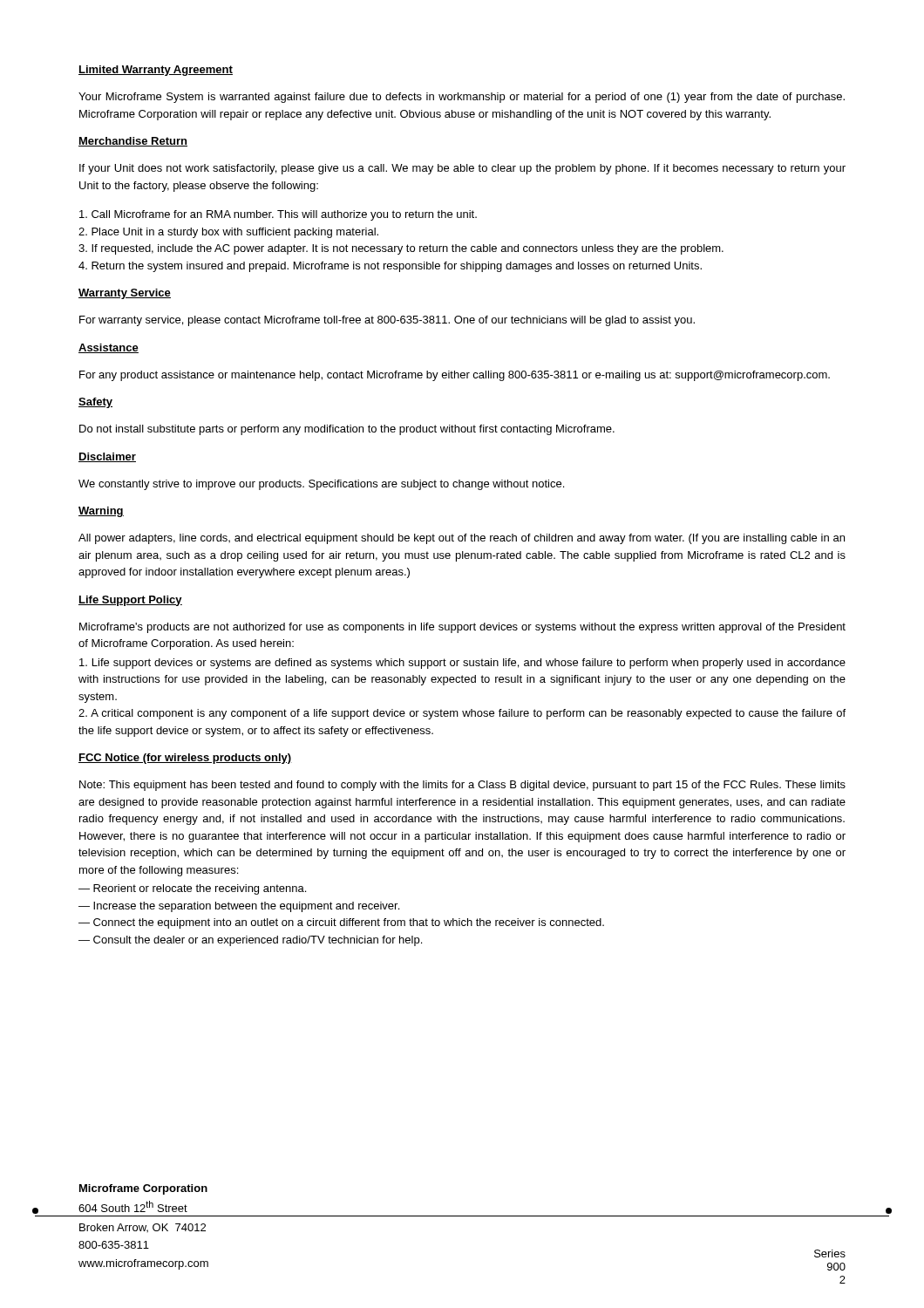
Task: Find the block on this page that starts "3. If requested, include"
Action: tap(462, 248)
